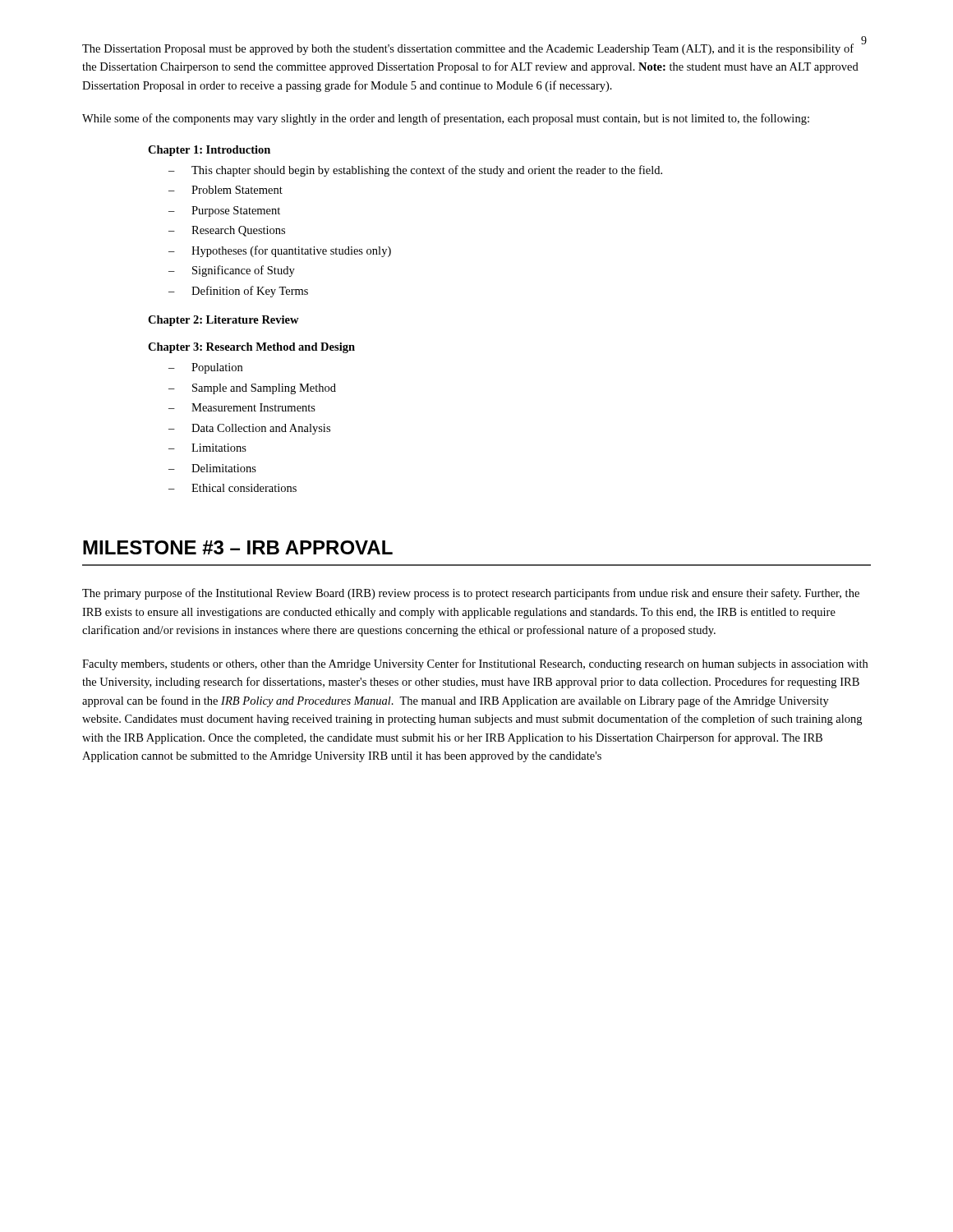Viewport: 953px width, 1232px height.
Task: Locate the section header that opens with "Chapter 3: Research"
Action: tap(251, 347)
